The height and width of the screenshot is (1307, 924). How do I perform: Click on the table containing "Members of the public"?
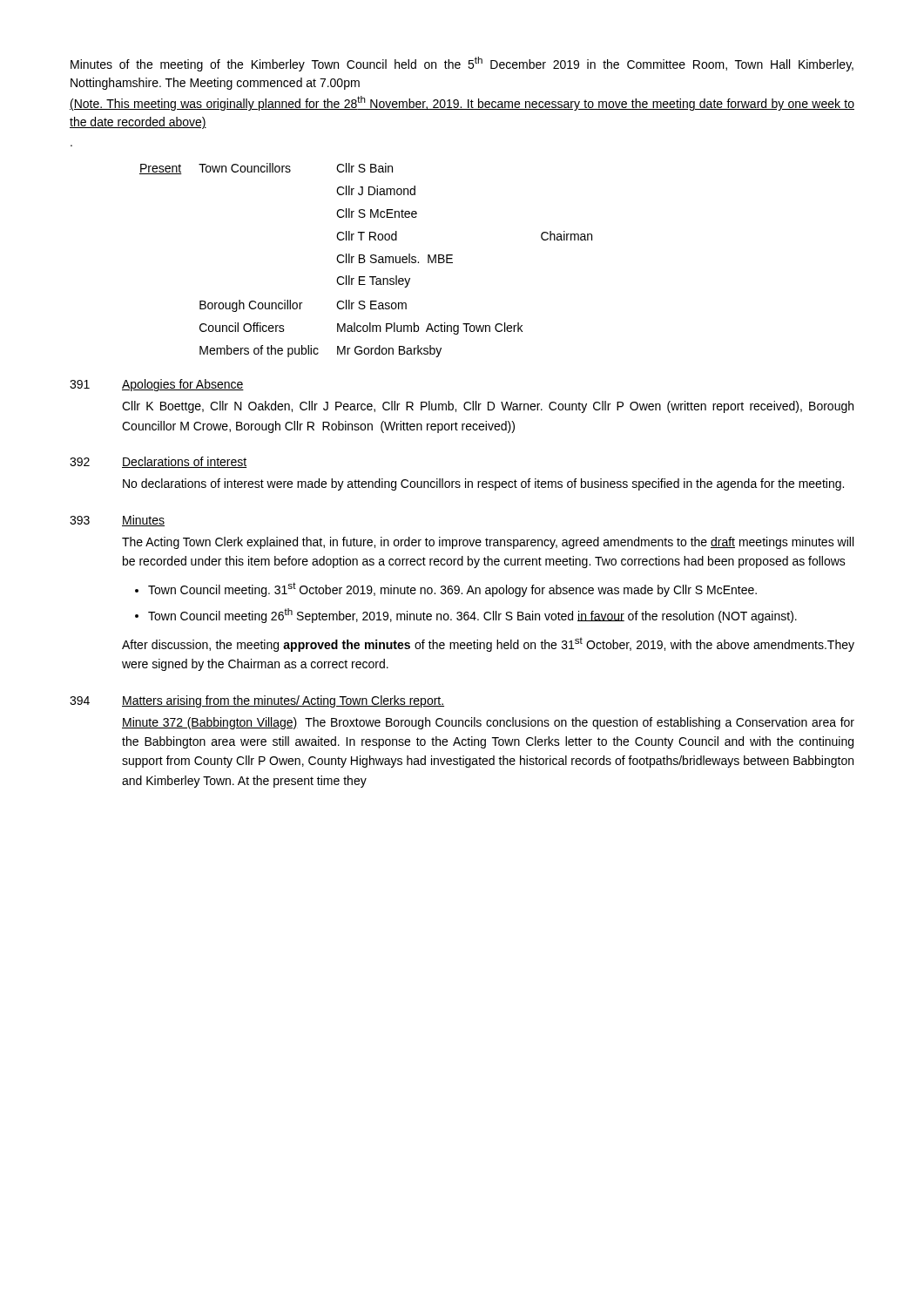pos(497,260)
